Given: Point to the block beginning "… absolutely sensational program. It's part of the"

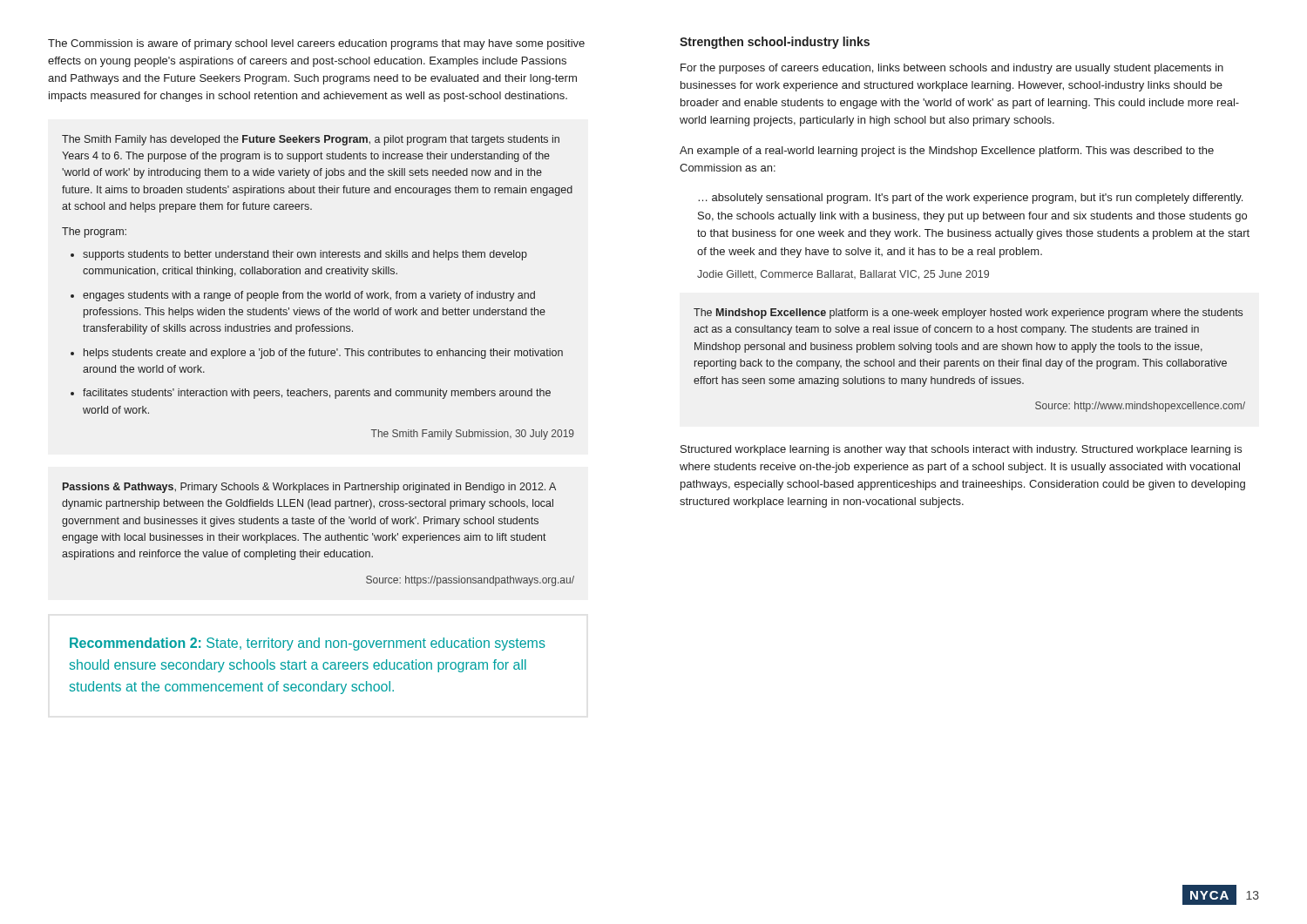Looking at the screenshot, I should (978, 235).
